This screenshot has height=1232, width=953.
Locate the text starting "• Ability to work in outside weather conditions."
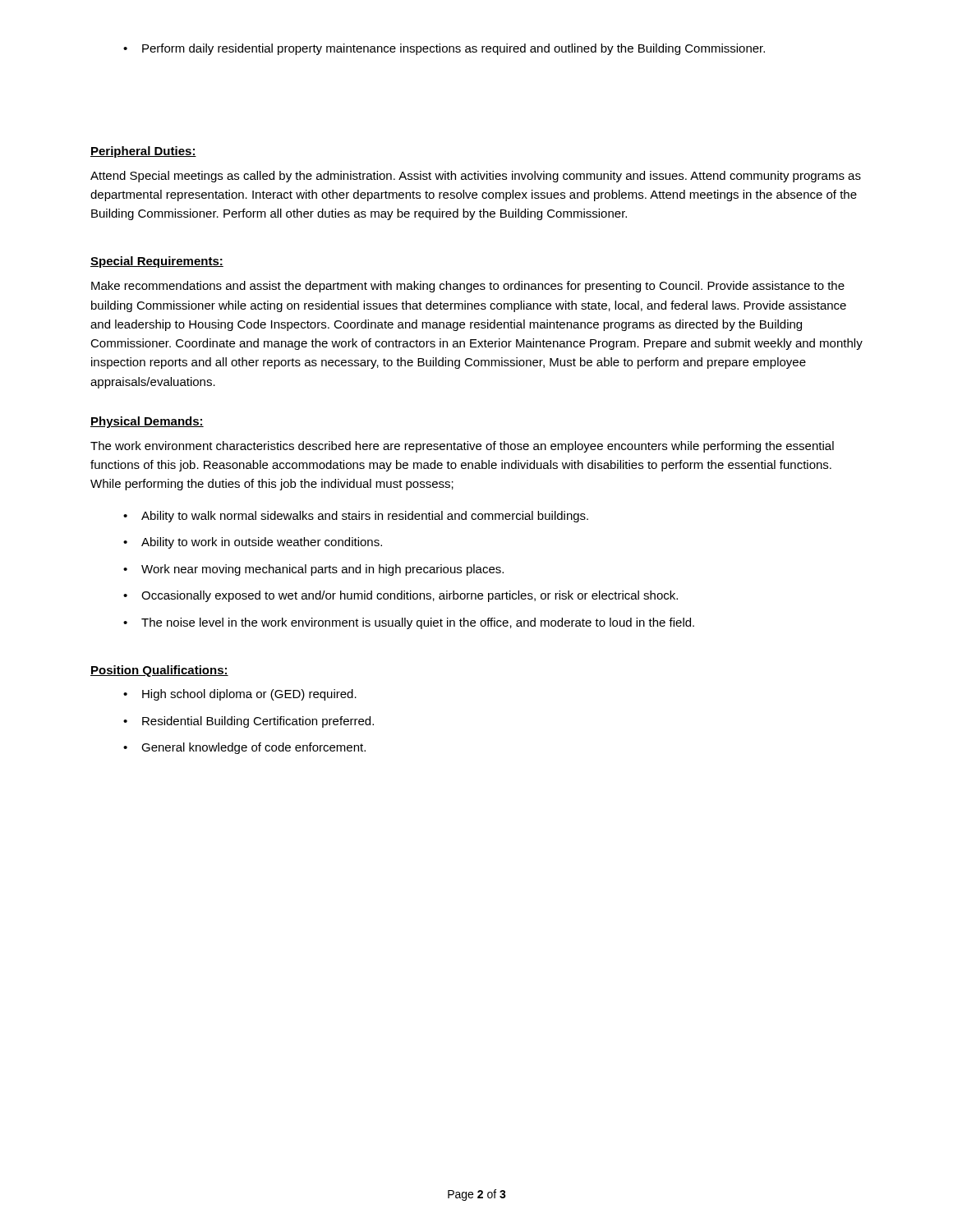[x=253, y=543]
